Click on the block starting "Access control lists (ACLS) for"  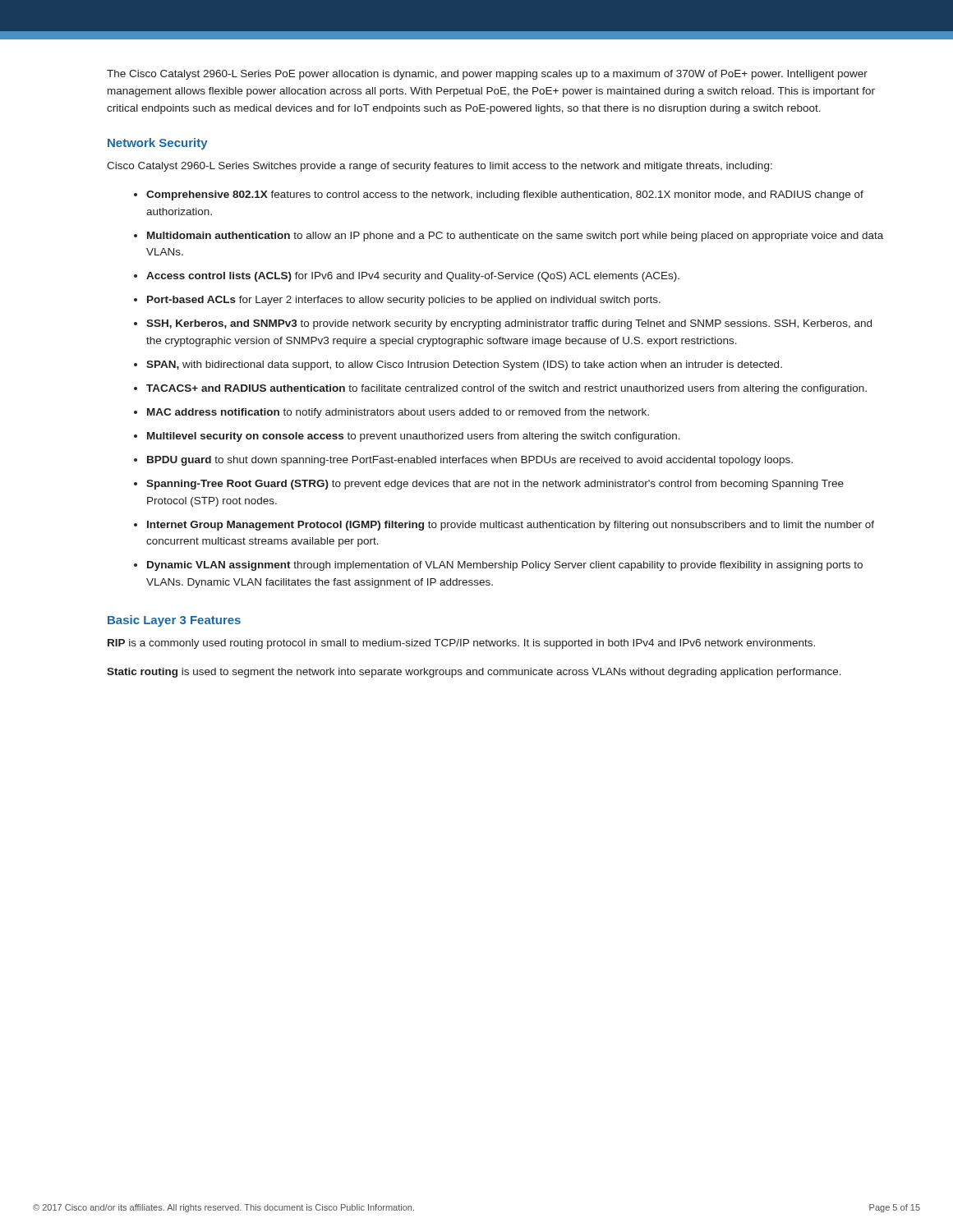tap(413, 276)
